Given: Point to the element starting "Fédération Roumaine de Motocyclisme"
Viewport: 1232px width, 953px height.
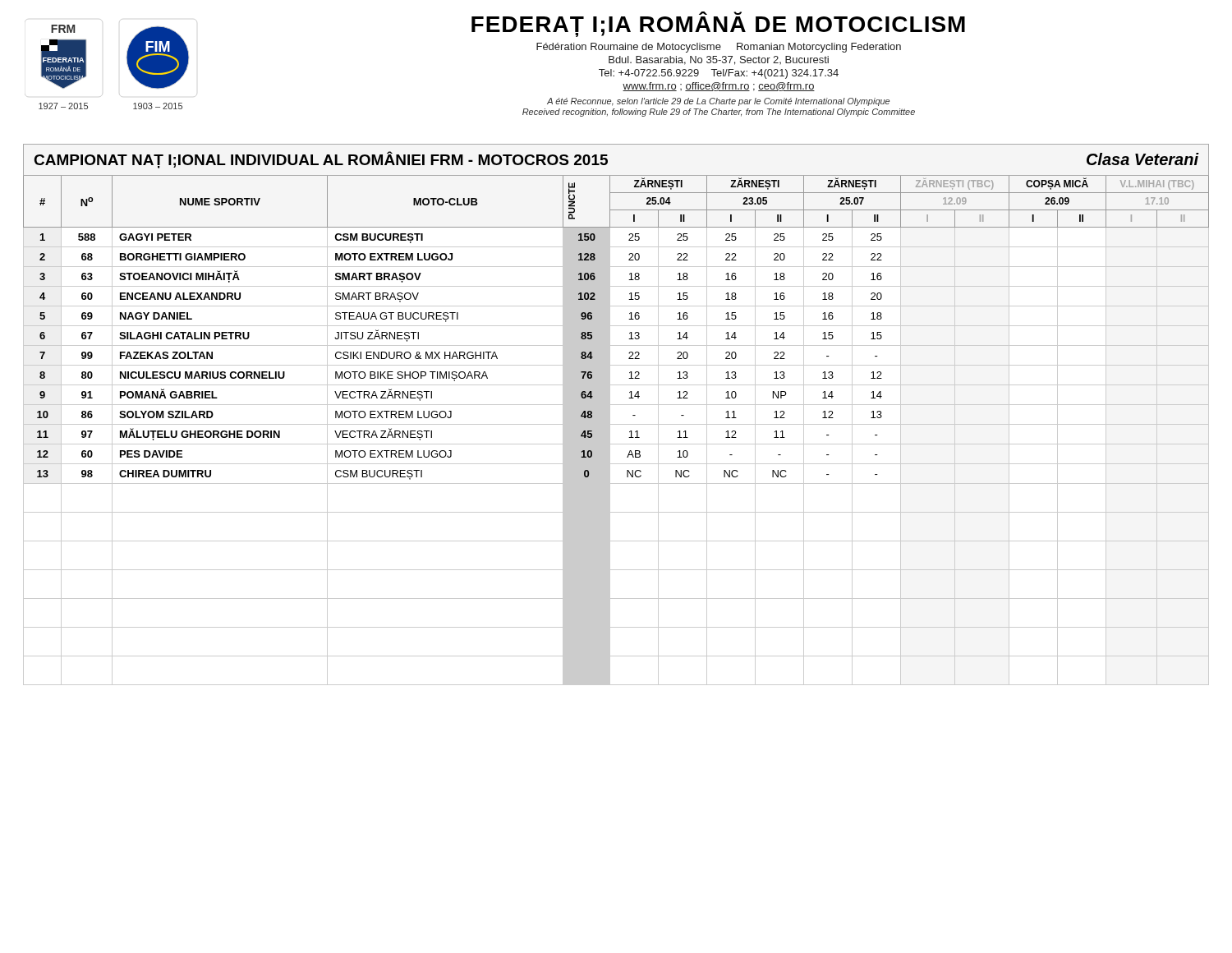Looking at the screenshot, I should click(x=719, y=46).
